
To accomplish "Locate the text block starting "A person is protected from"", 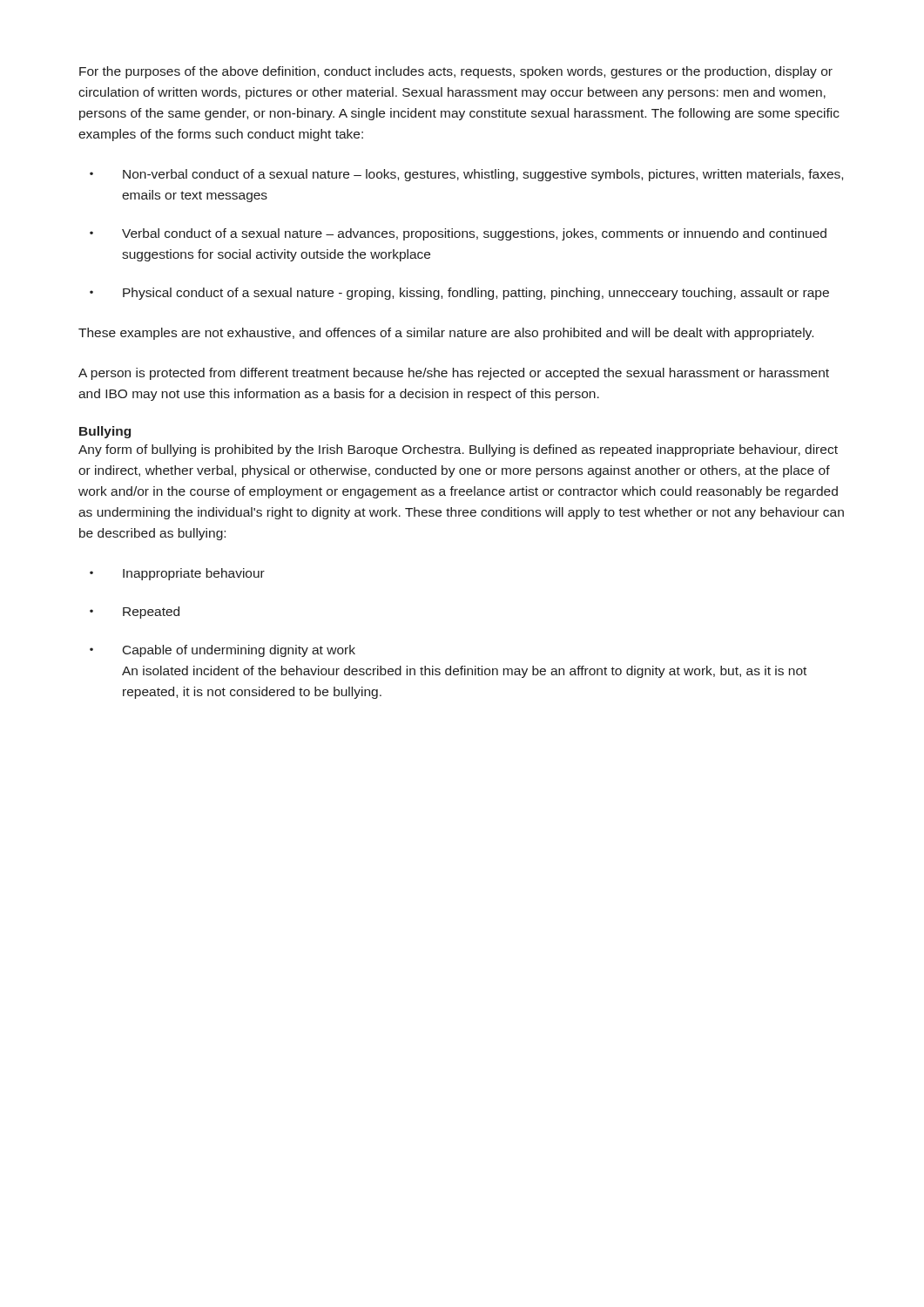I will click(454, 383).
